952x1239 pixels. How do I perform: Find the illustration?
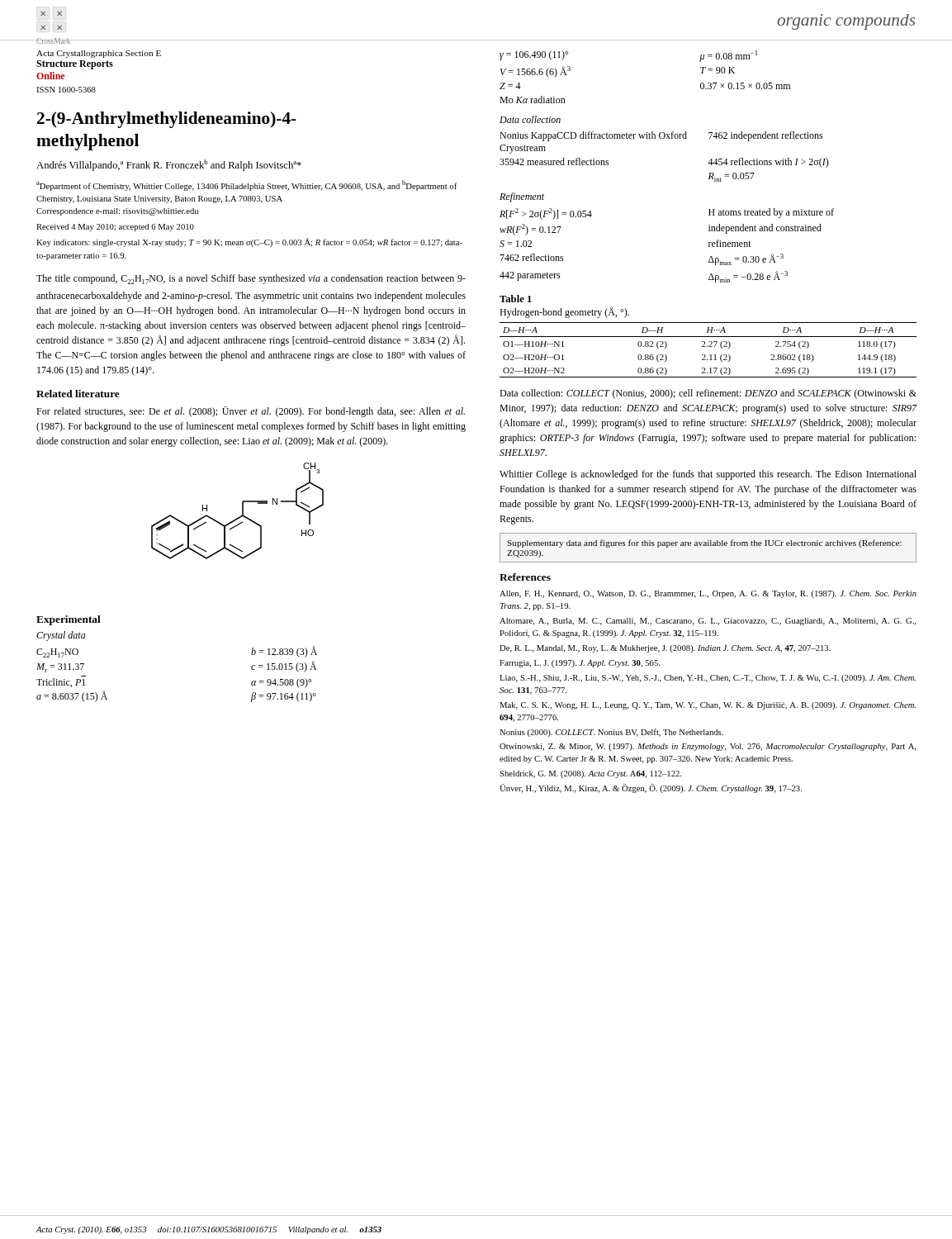point(251,532)
